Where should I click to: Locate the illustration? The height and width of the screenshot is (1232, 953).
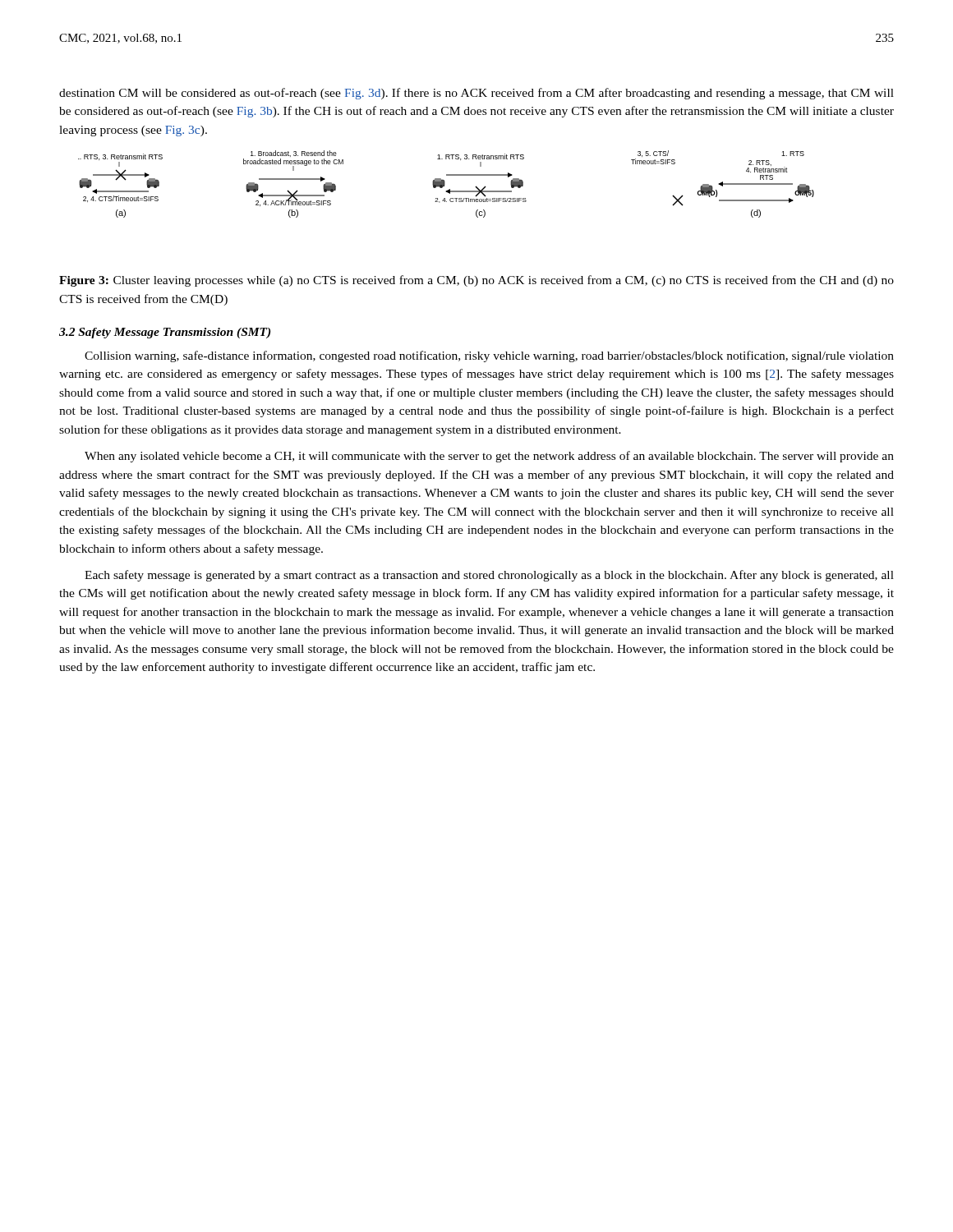click(x=476, y=209)
